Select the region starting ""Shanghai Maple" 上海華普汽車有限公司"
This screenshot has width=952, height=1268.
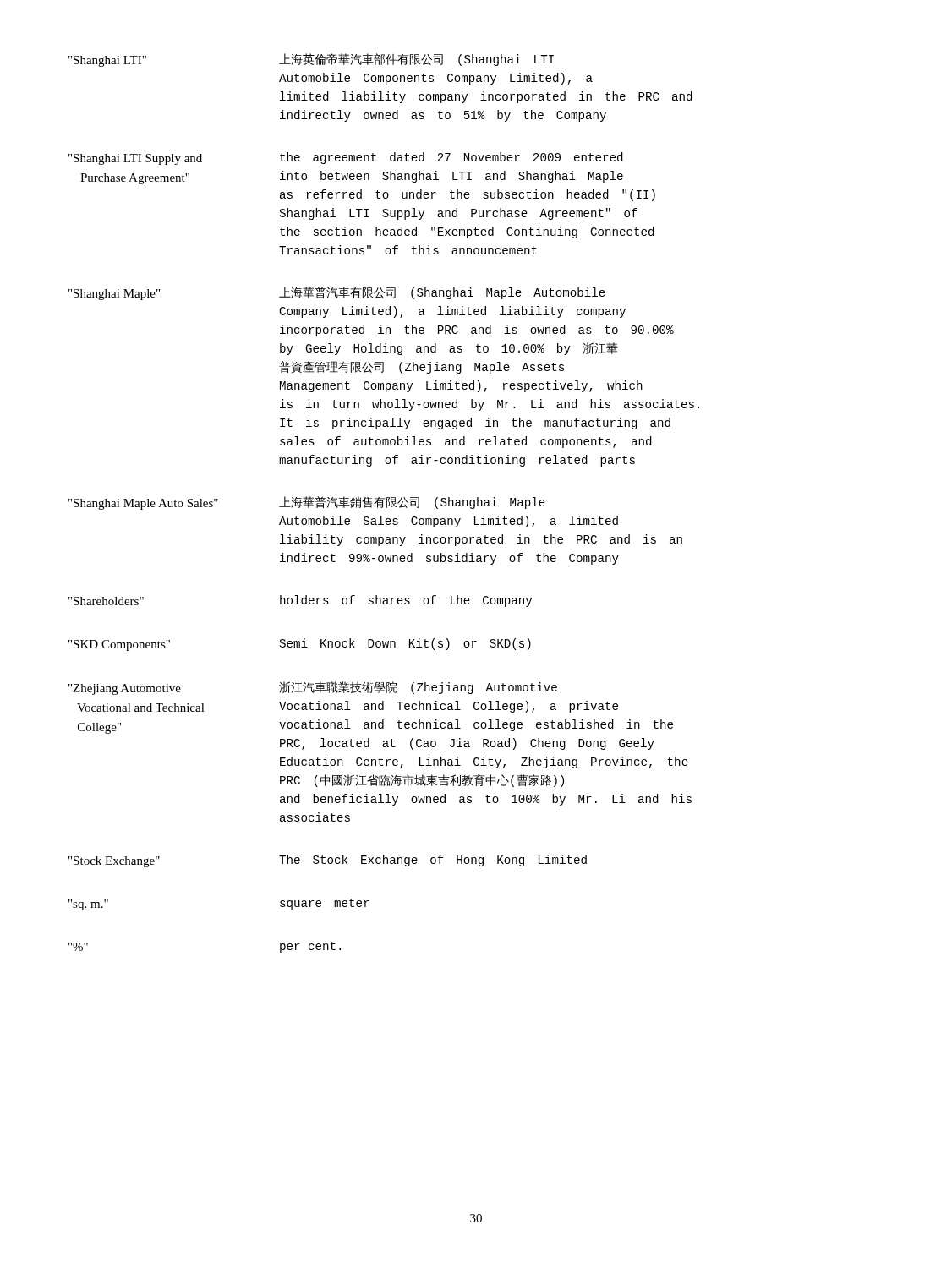[476, 377]
